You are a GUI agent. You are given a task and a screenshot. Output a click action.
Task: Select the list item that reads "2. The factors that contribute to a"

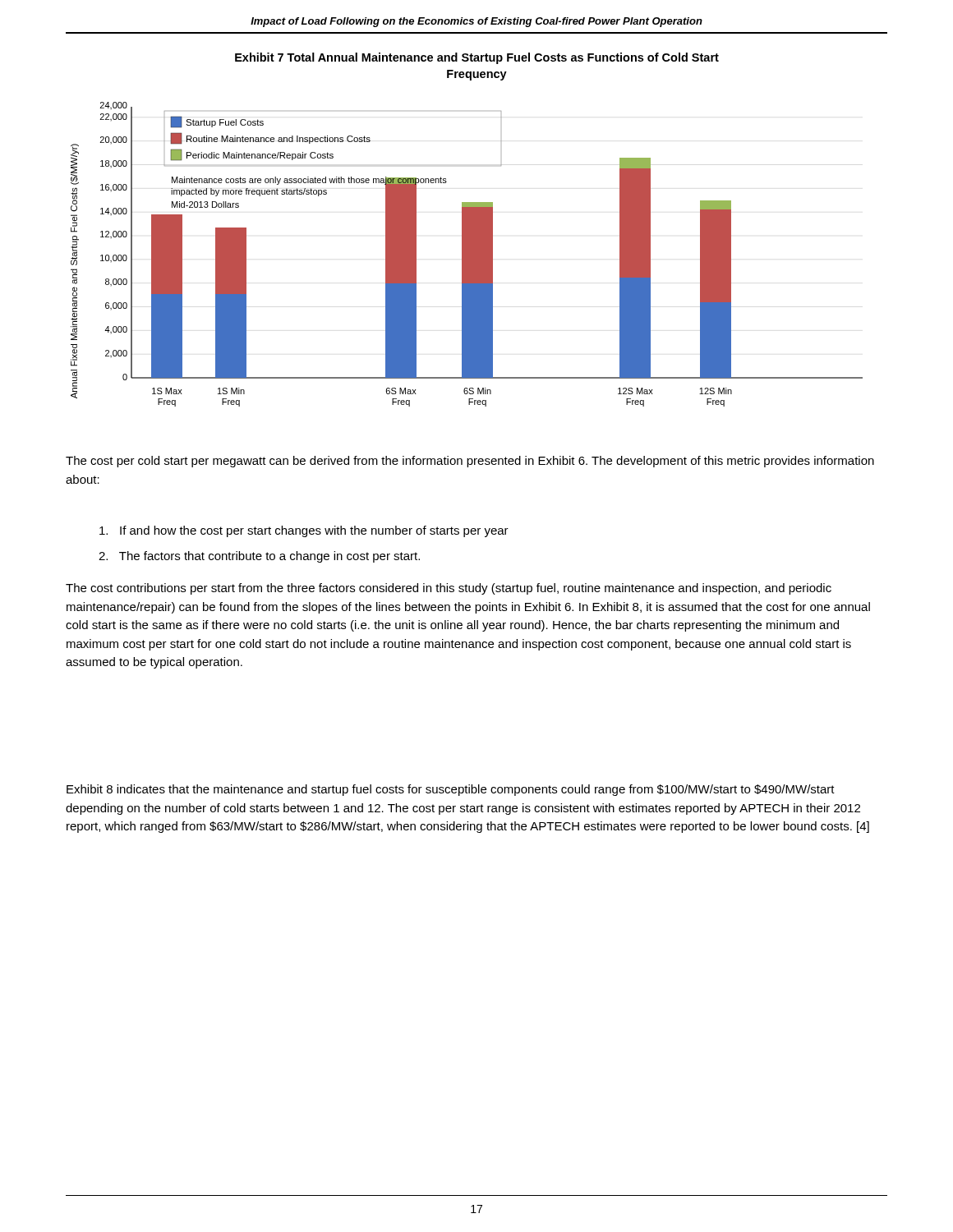click(x=260, y=556)
